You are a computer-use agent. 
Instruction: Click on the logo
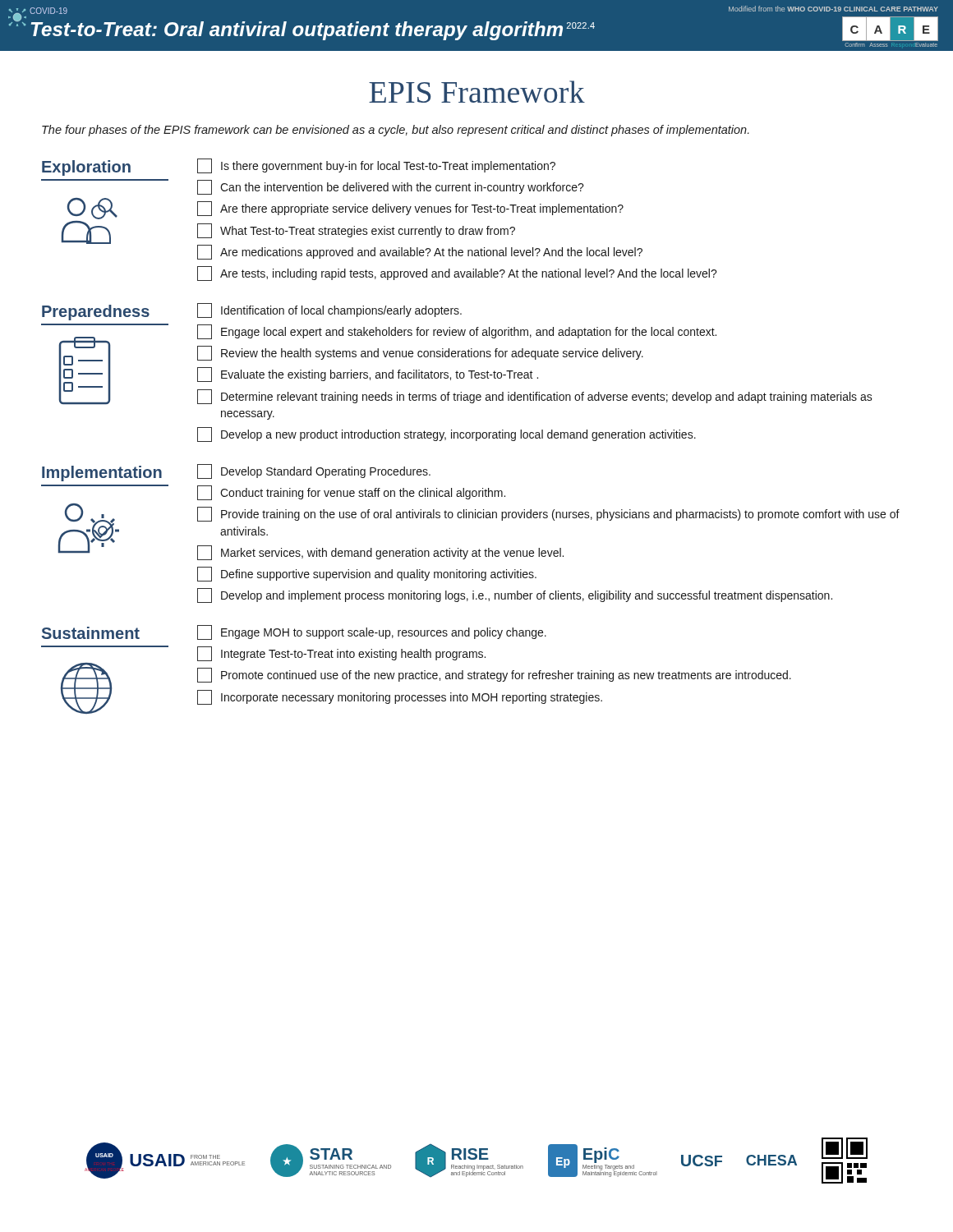pos(476,1161)
